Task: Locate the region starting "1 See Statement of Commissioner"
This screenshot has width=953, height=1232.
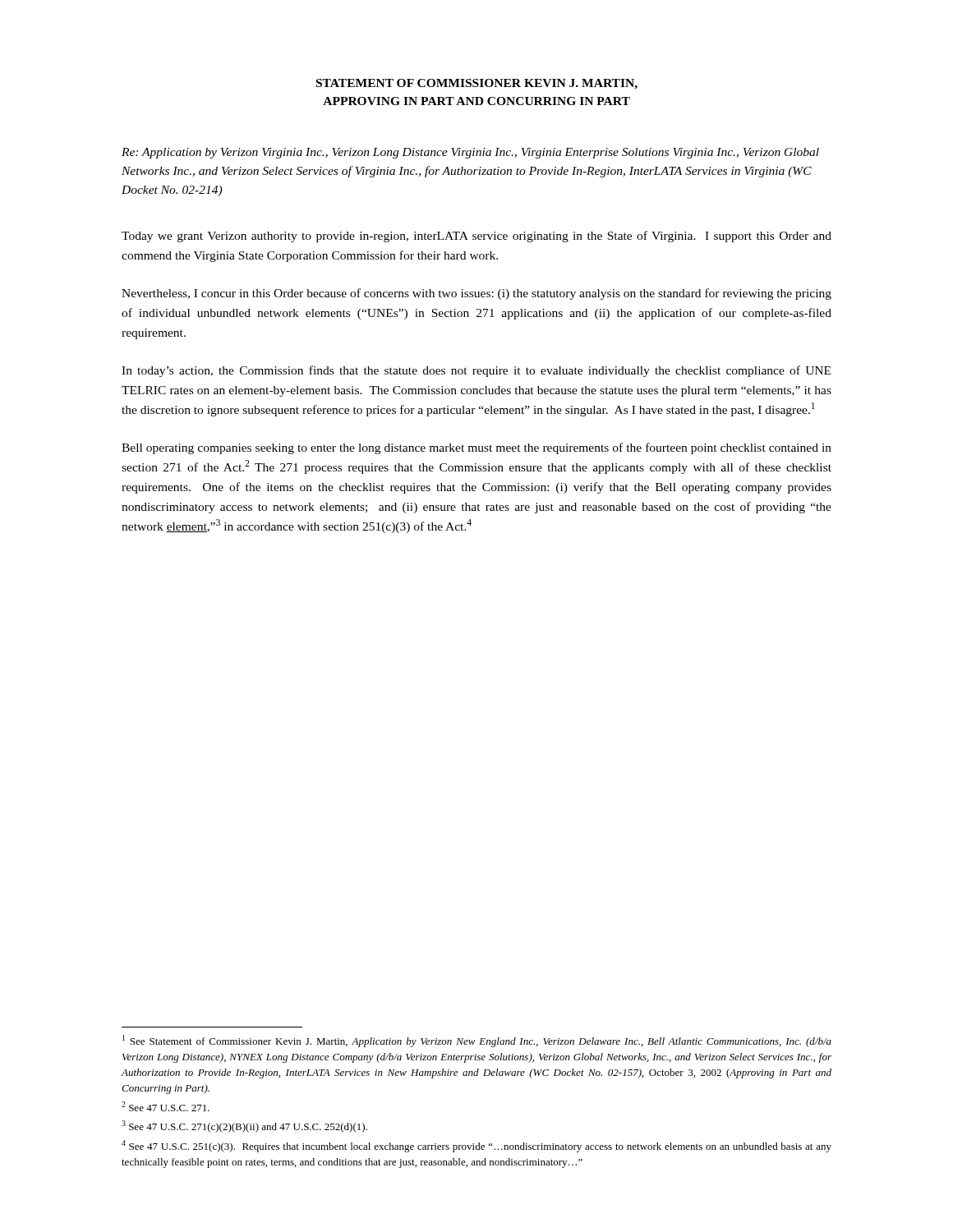Action: coord(476,1065)
